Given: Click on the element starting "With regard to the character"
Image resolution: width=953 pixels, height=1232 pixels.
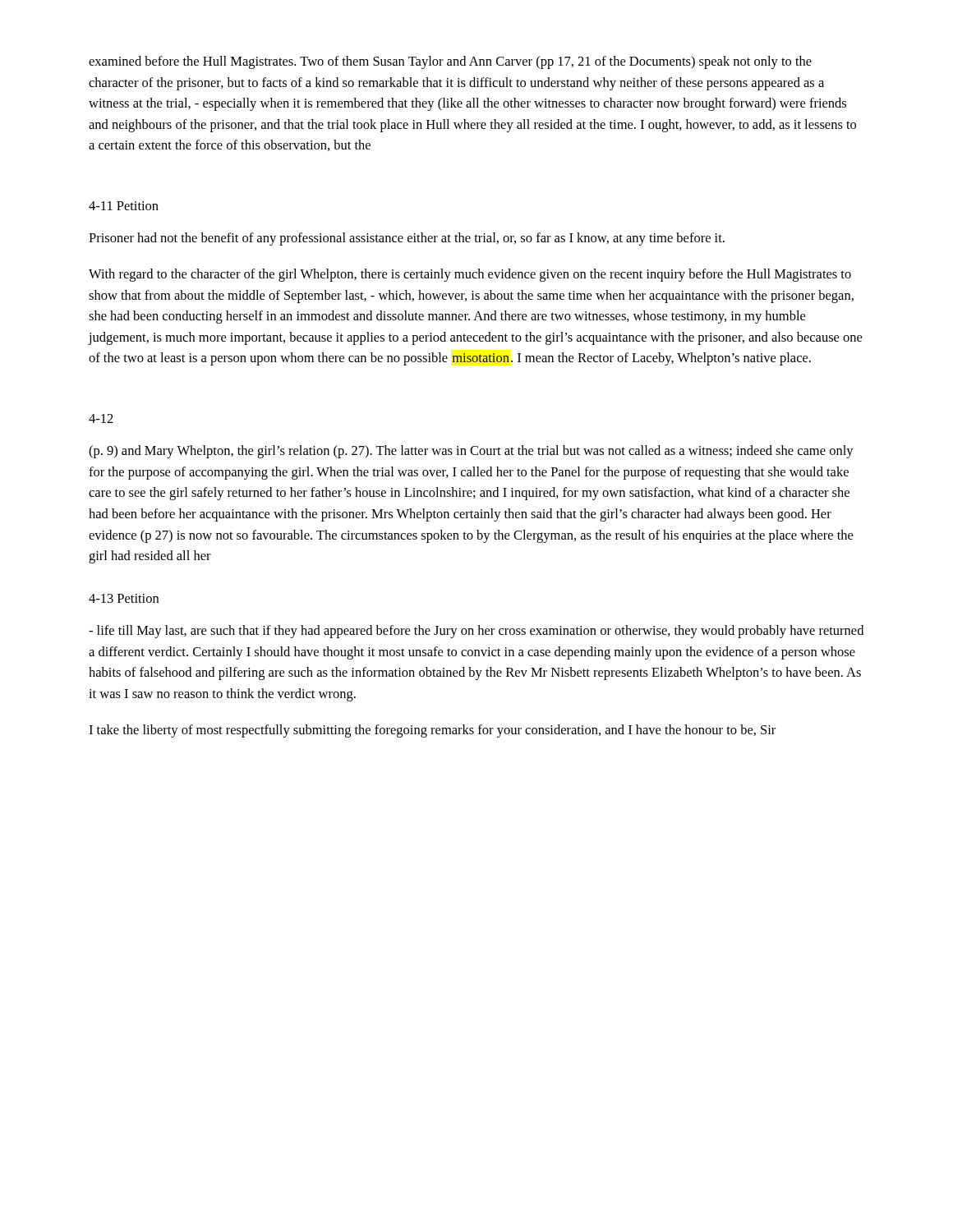Looking at the screenshot, I should (x=476, y=316).
